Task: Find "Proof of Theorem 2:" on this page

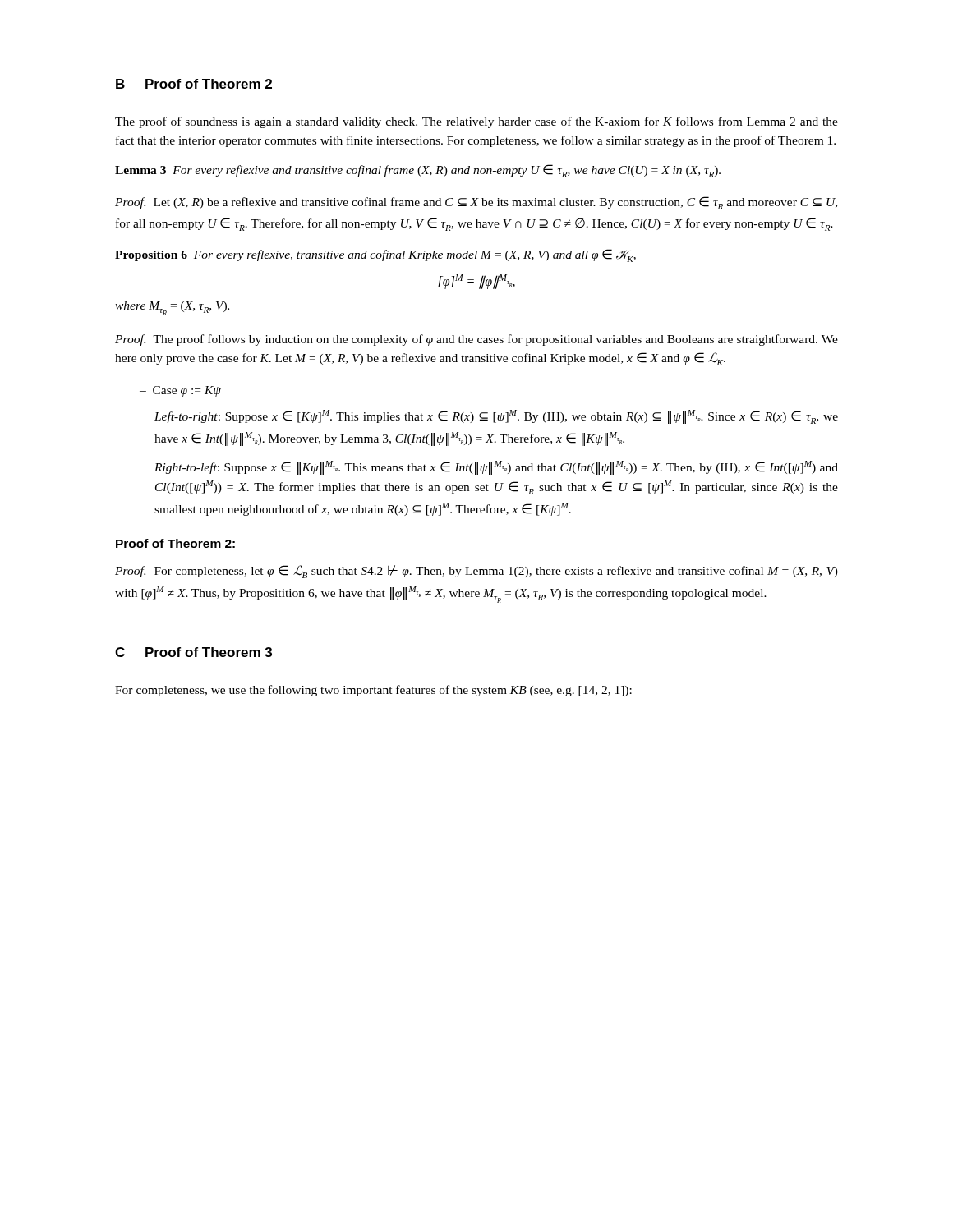Action: (x=175, y=543)
